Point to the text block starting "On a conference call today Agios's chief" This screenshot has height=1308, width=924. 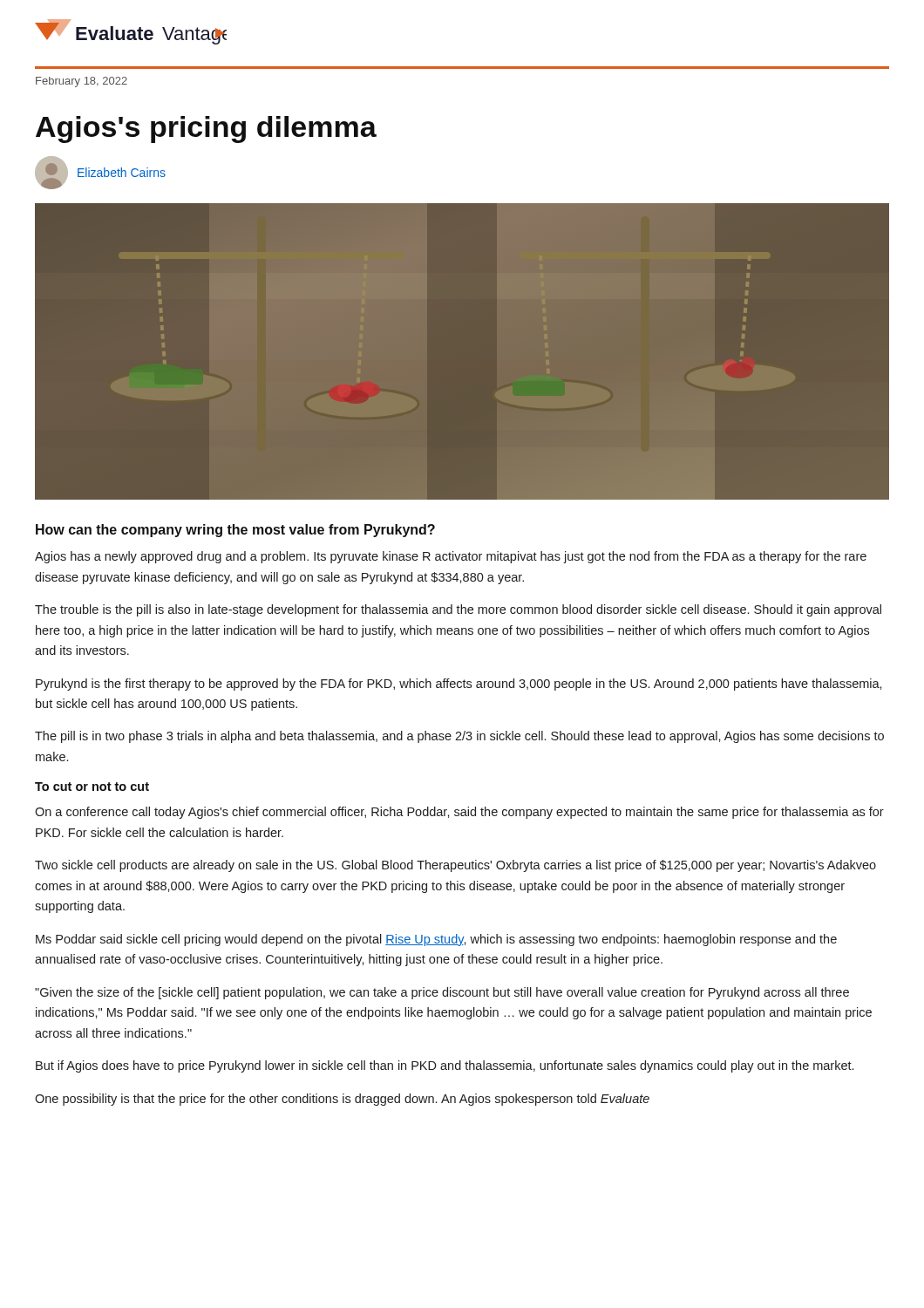[x=459, y=822]
